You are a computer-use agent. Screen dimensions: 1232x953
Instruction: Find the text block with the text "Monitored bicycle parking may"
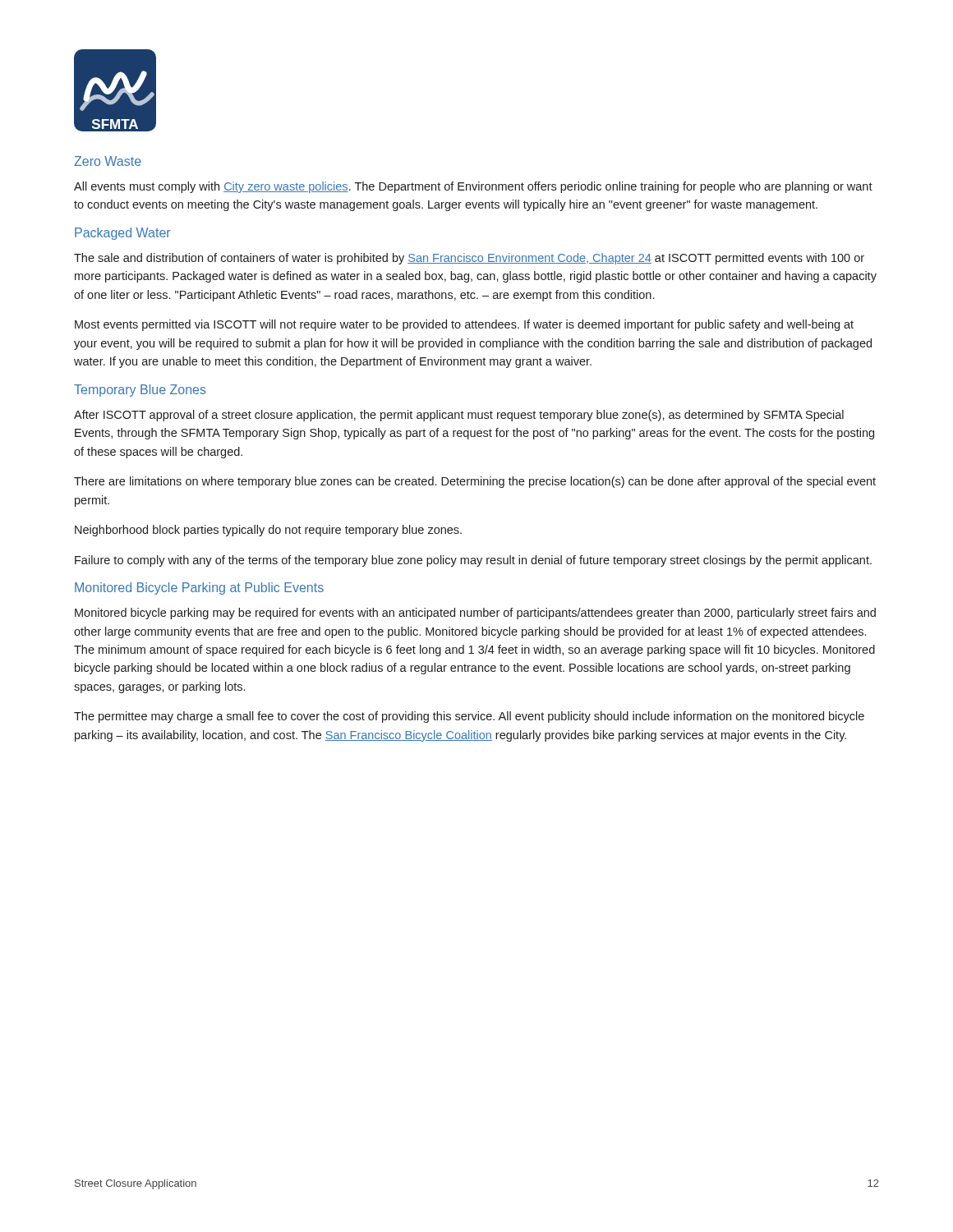pos(475,650)
